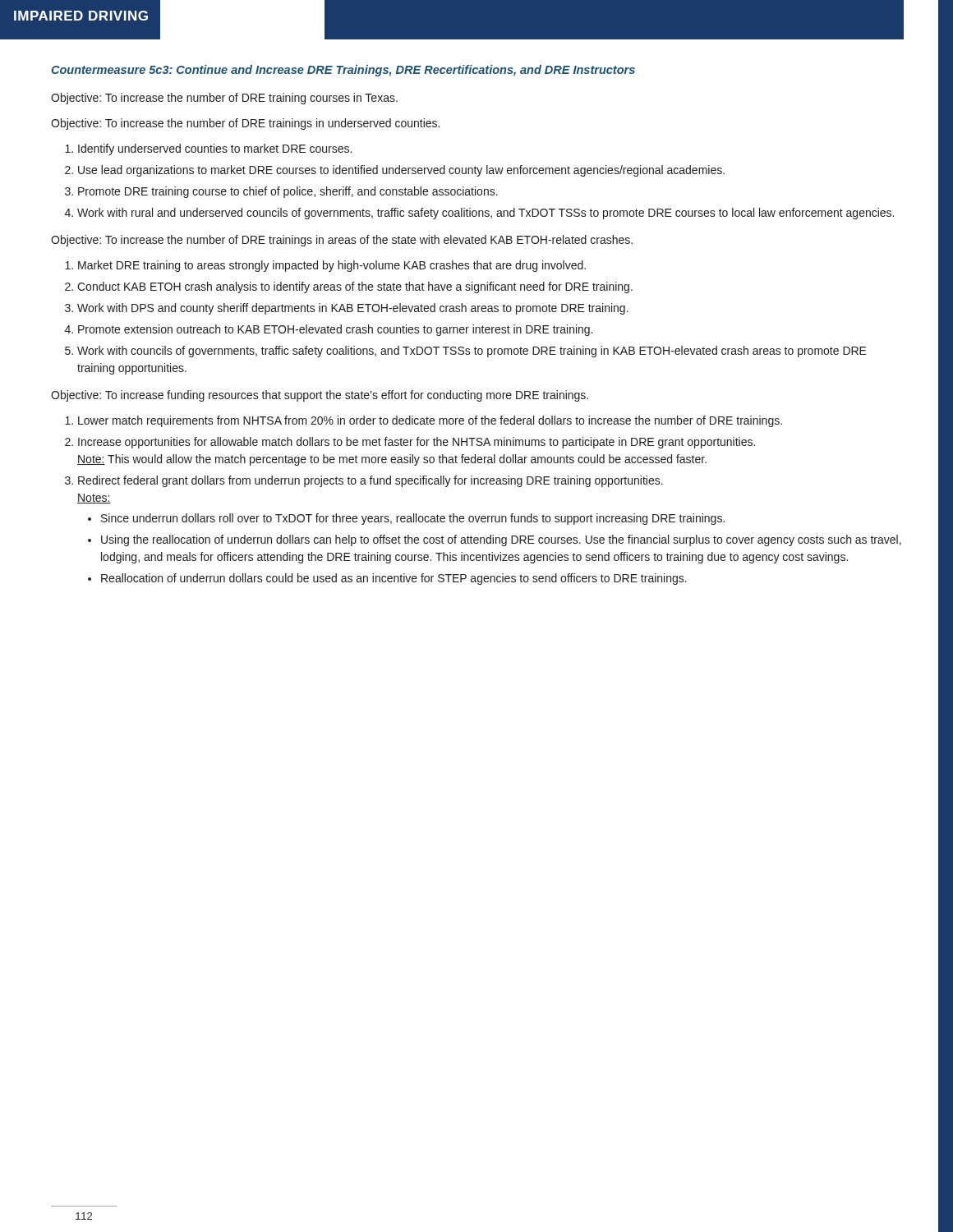
Task: Locate the list item that reads "Identify underserved counties to"
Action: (x=215, y=149)
